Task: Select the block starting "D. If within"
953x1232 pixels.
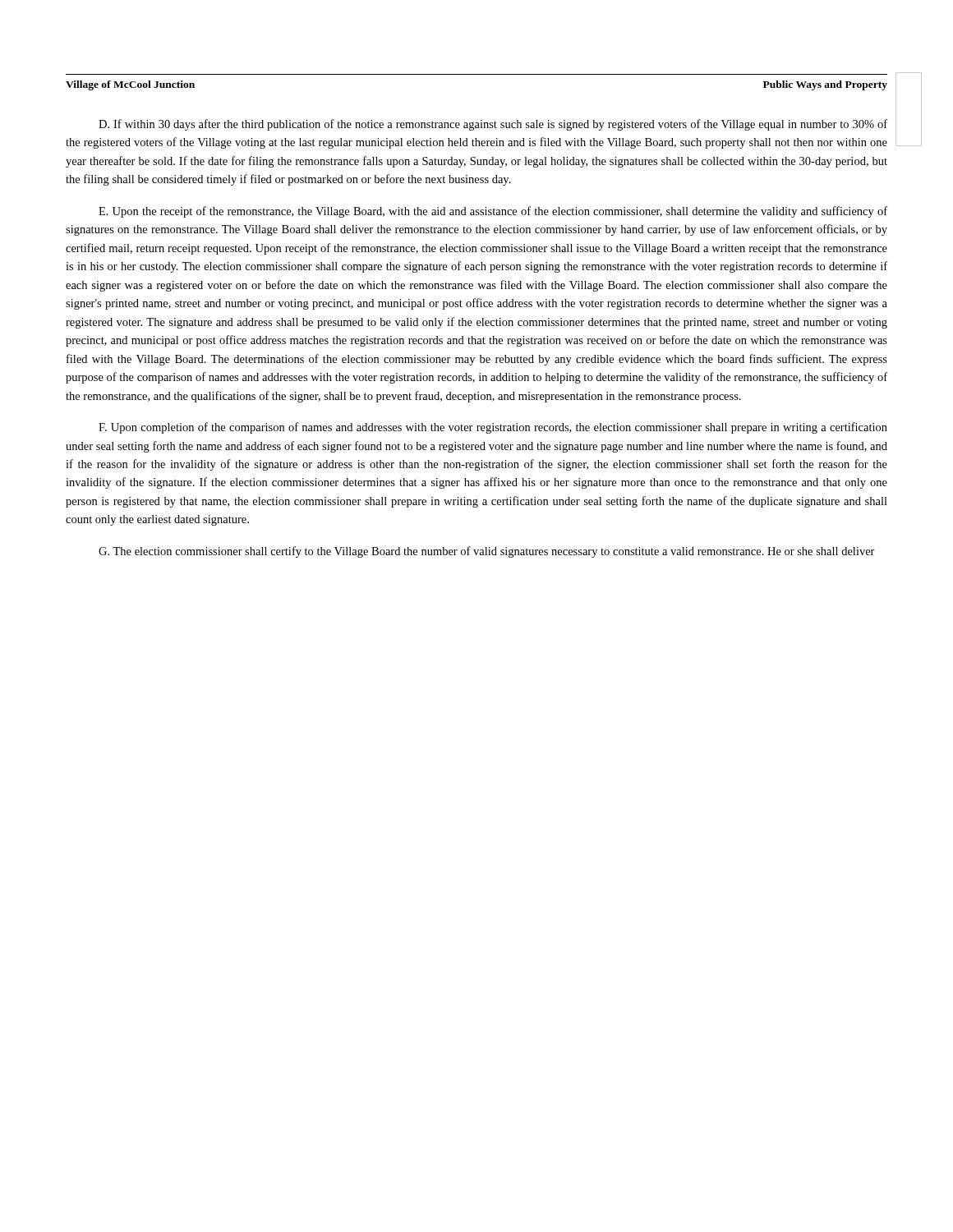Action: click(x=476, y=152)
